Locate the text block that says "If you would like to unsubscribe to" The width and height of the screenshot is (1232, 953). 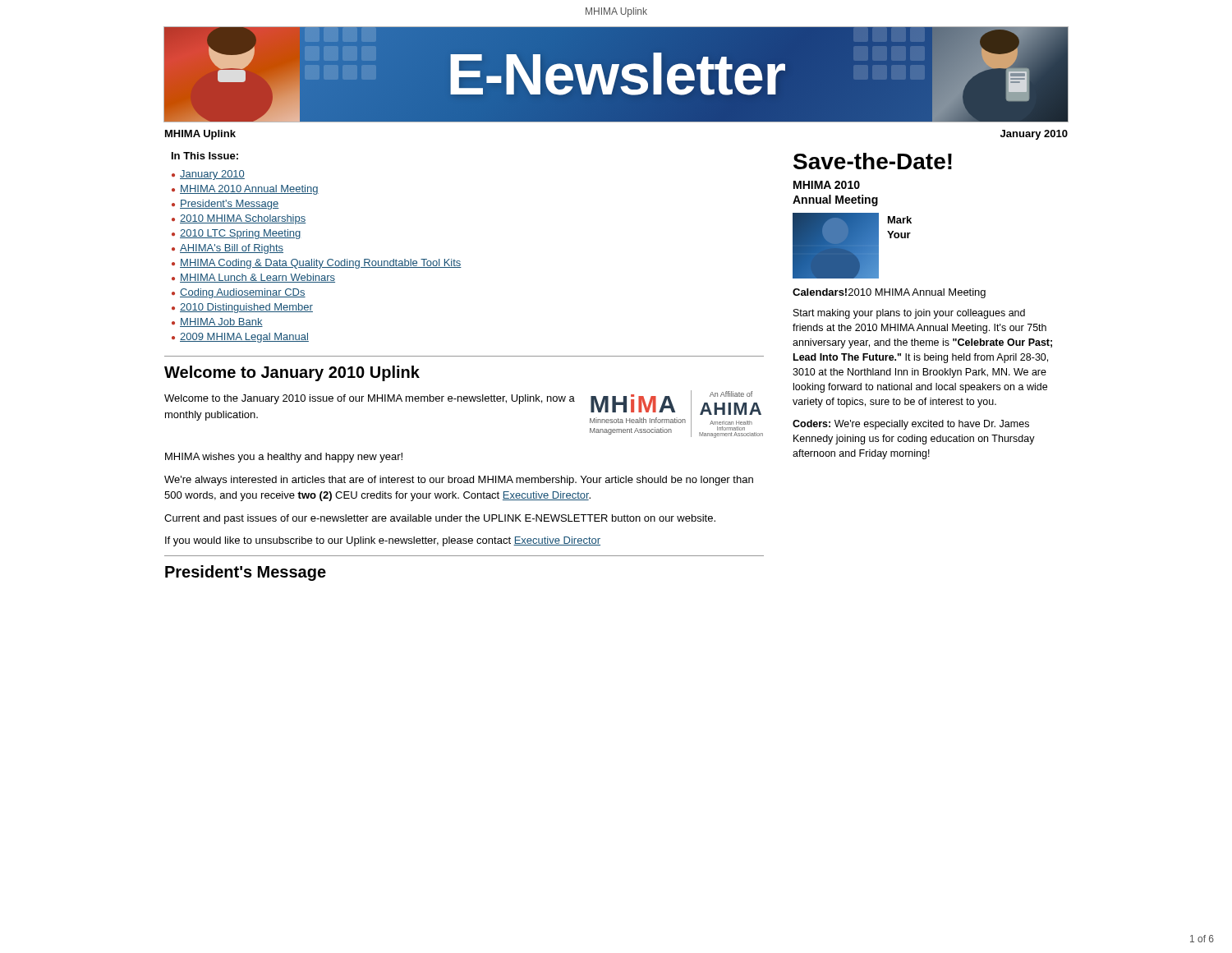(382, 540)
